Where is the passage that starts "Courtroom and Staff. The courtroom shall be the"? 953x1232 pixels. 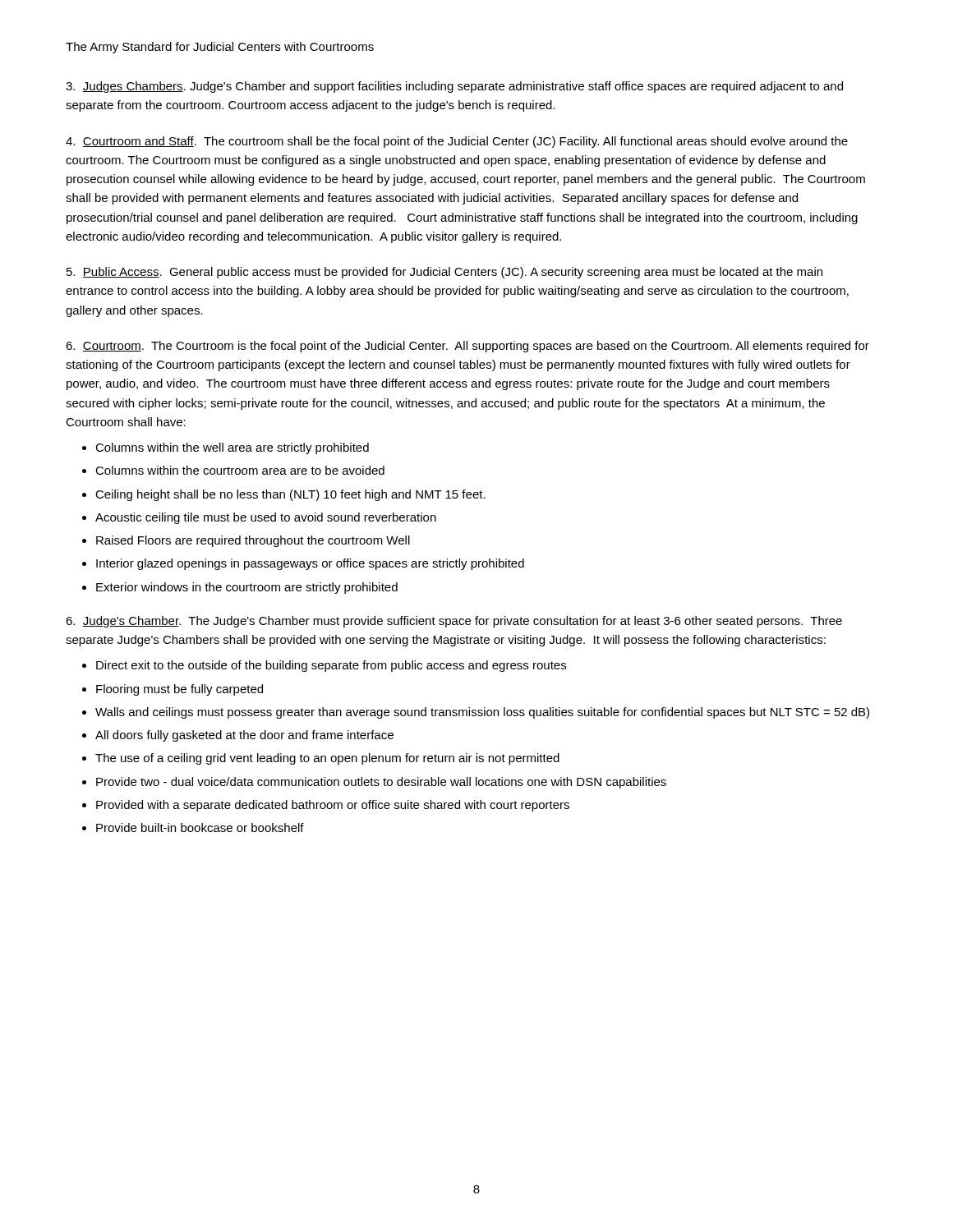point(466,188)
